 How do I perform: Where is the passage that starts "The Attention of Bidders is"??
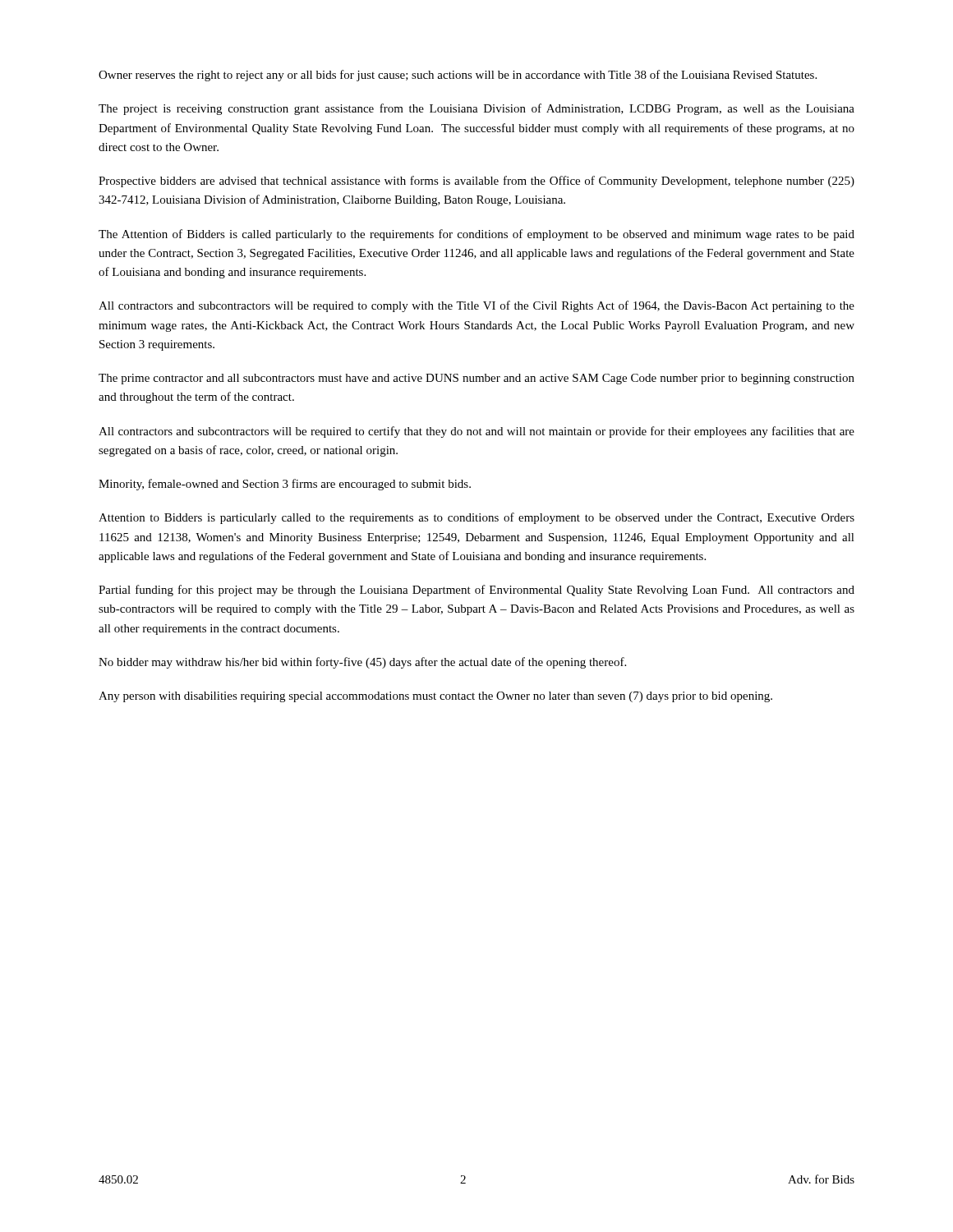(476, 253)
